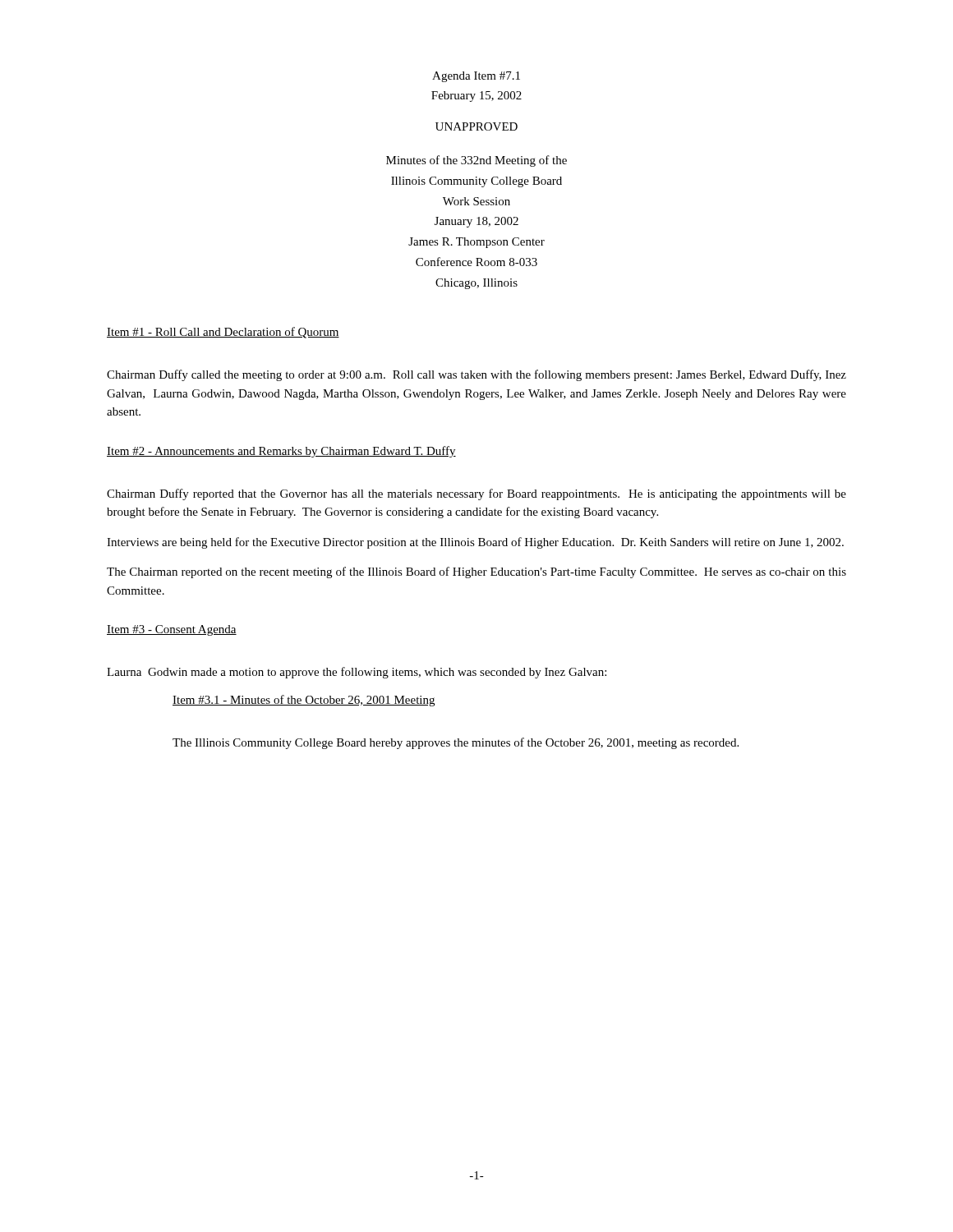Click the passage that begins "Chairman Duffy reported that the"

tap(476, 503)
